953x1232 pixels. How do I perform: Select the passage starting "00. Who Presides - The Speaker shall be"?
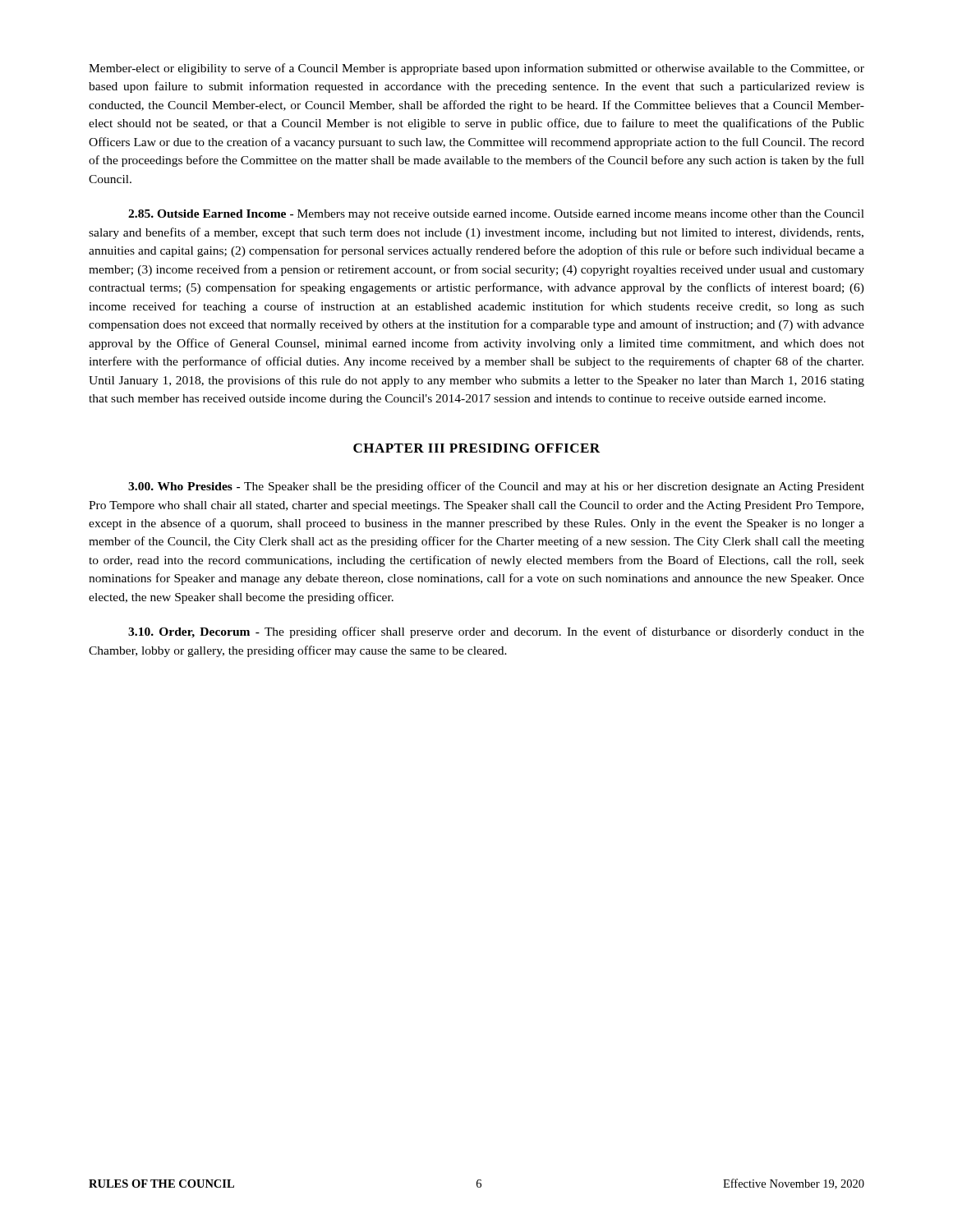point(476,542)
